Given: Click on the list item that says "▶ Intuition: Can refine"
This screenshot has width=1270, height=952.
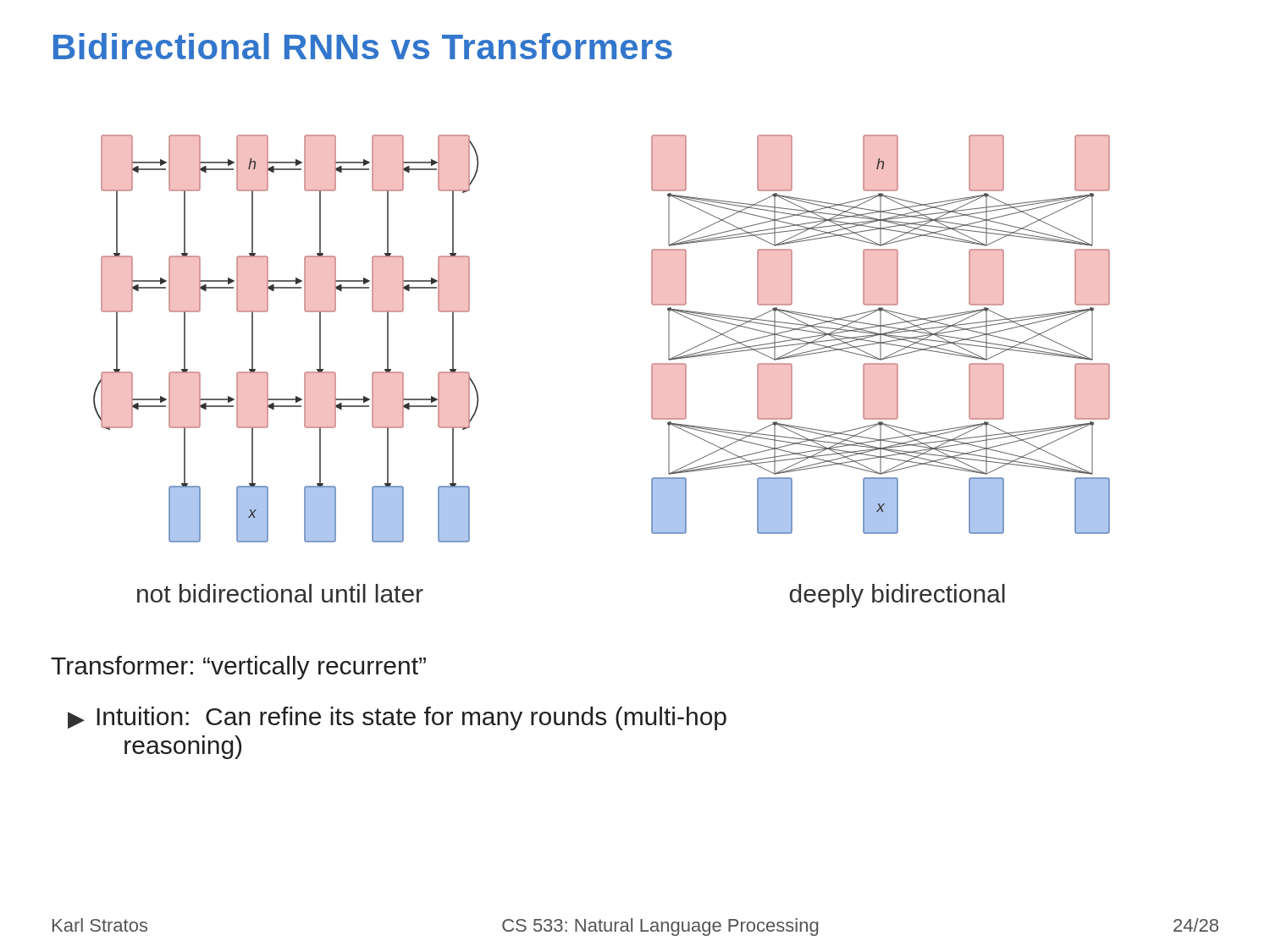Looking at the screenshot, I should (x=398, y=731).
